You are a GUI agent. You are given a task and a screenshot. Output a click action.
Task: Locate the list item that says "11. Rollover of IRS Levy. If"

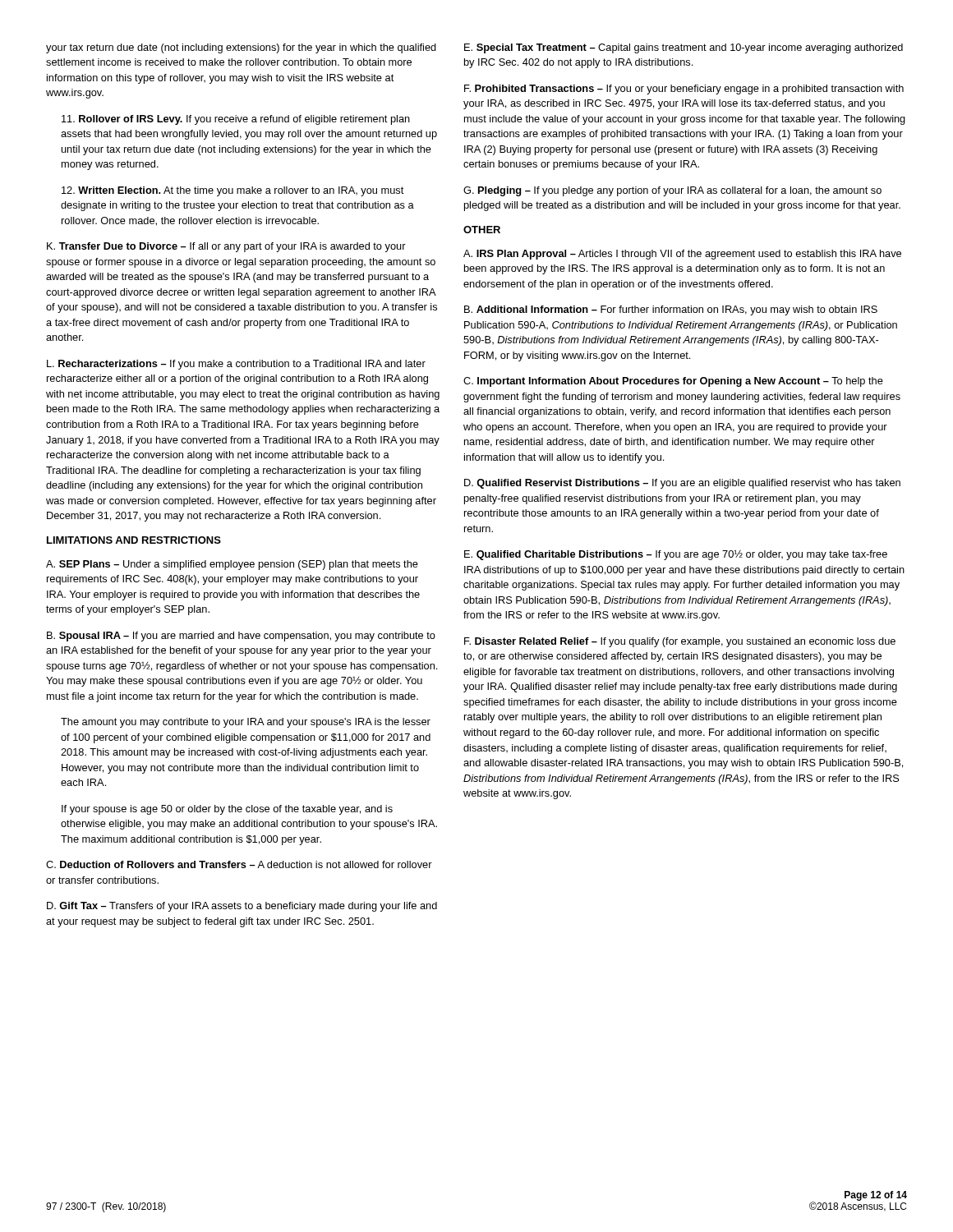click(251, 142)
